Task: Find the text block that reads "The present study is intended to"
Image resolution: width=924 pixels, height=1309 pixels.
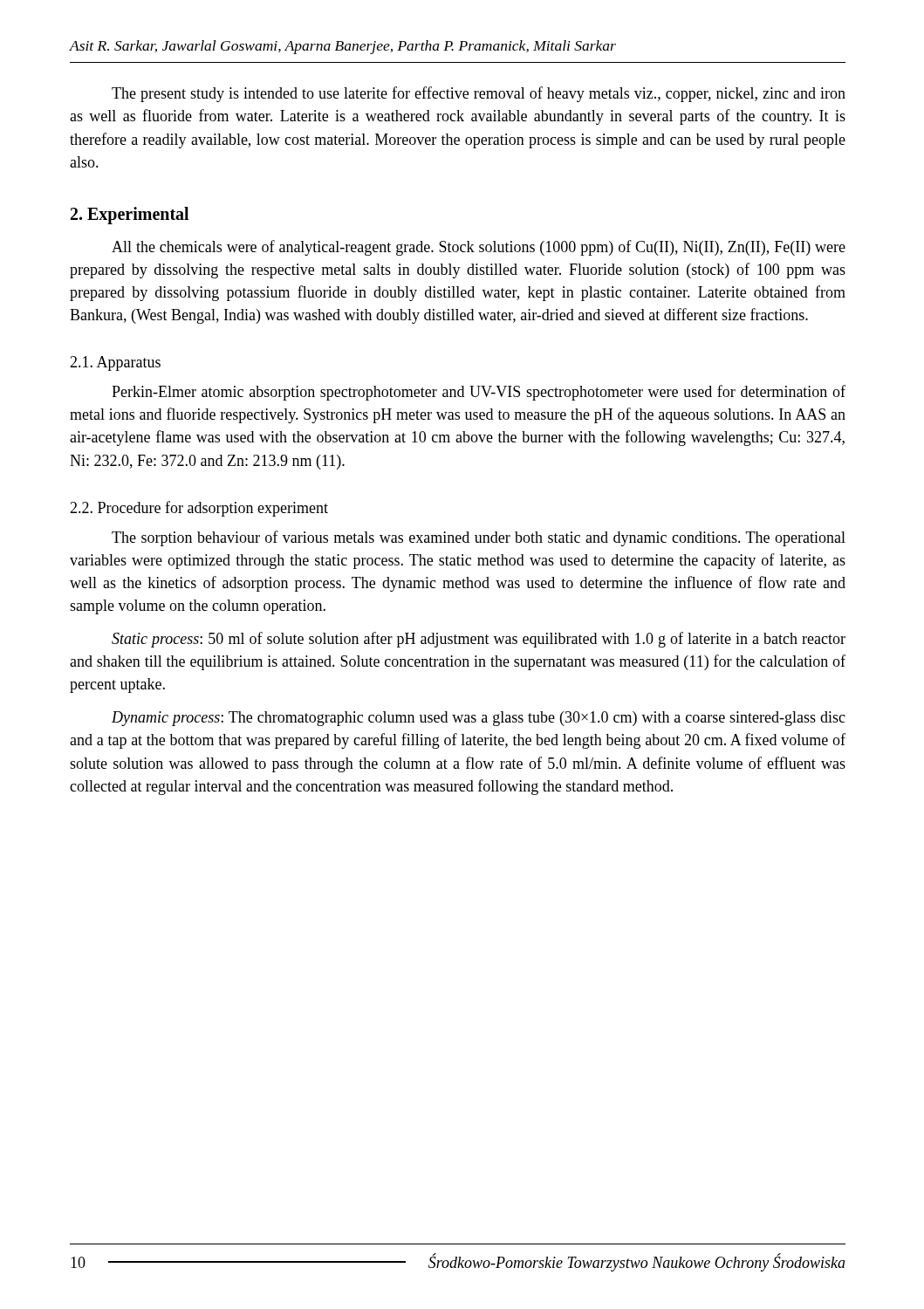Action: 458,128
